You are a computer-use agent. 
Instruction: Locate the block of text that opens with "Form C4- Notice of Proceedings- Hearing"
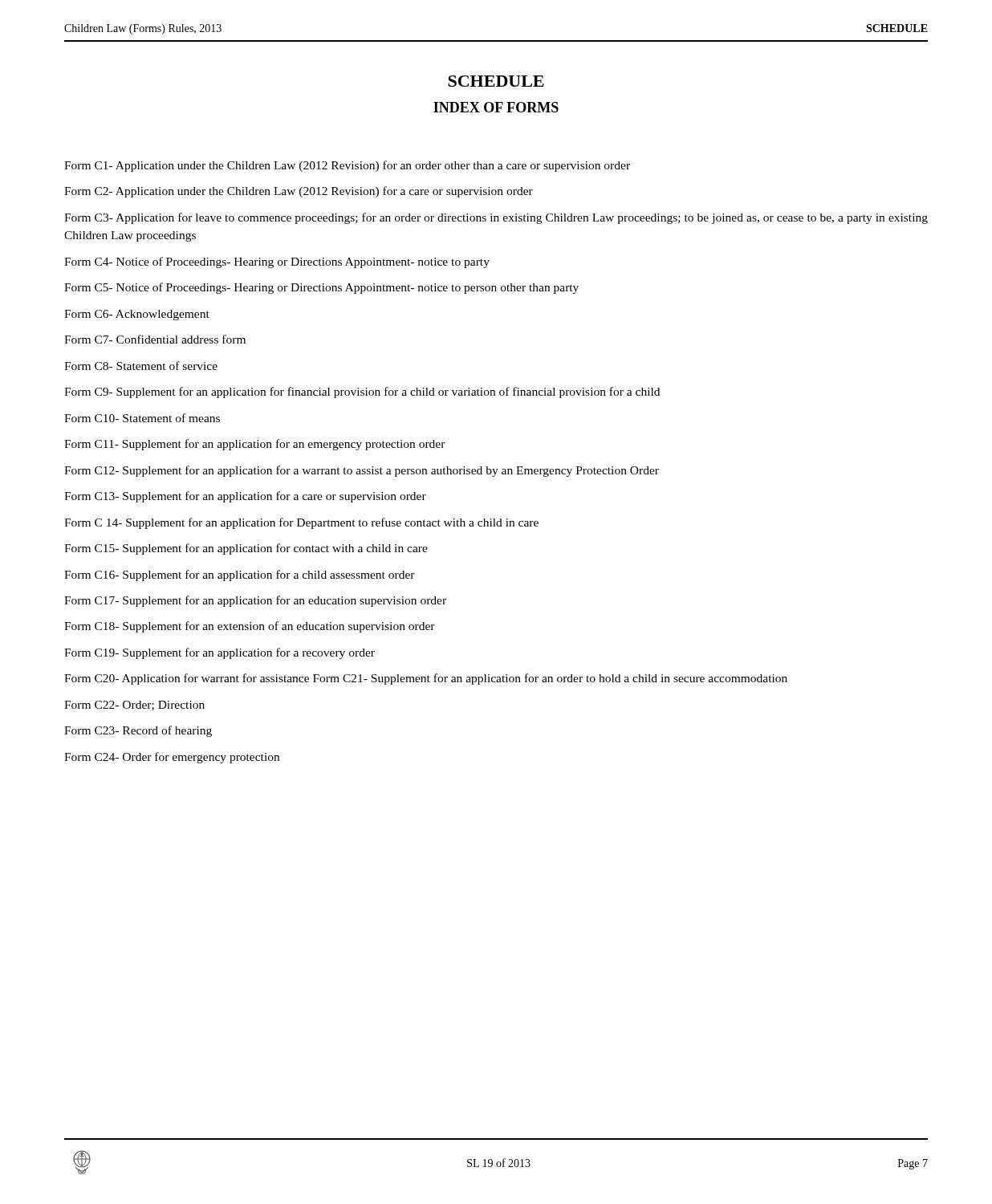277,261
